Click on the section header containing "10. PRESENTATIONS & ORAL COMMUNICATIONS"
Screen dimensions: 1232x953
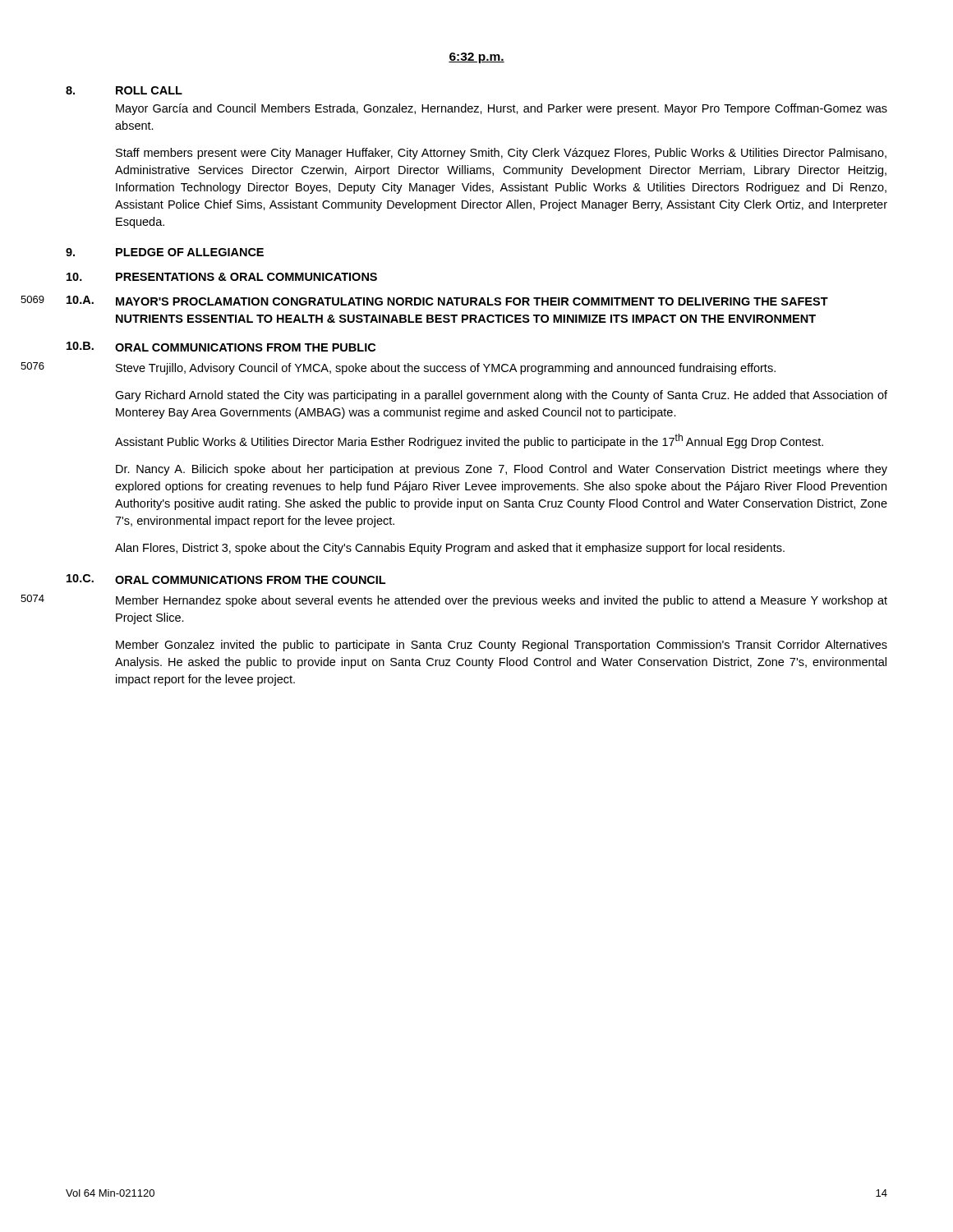click(x=222, y=277)
